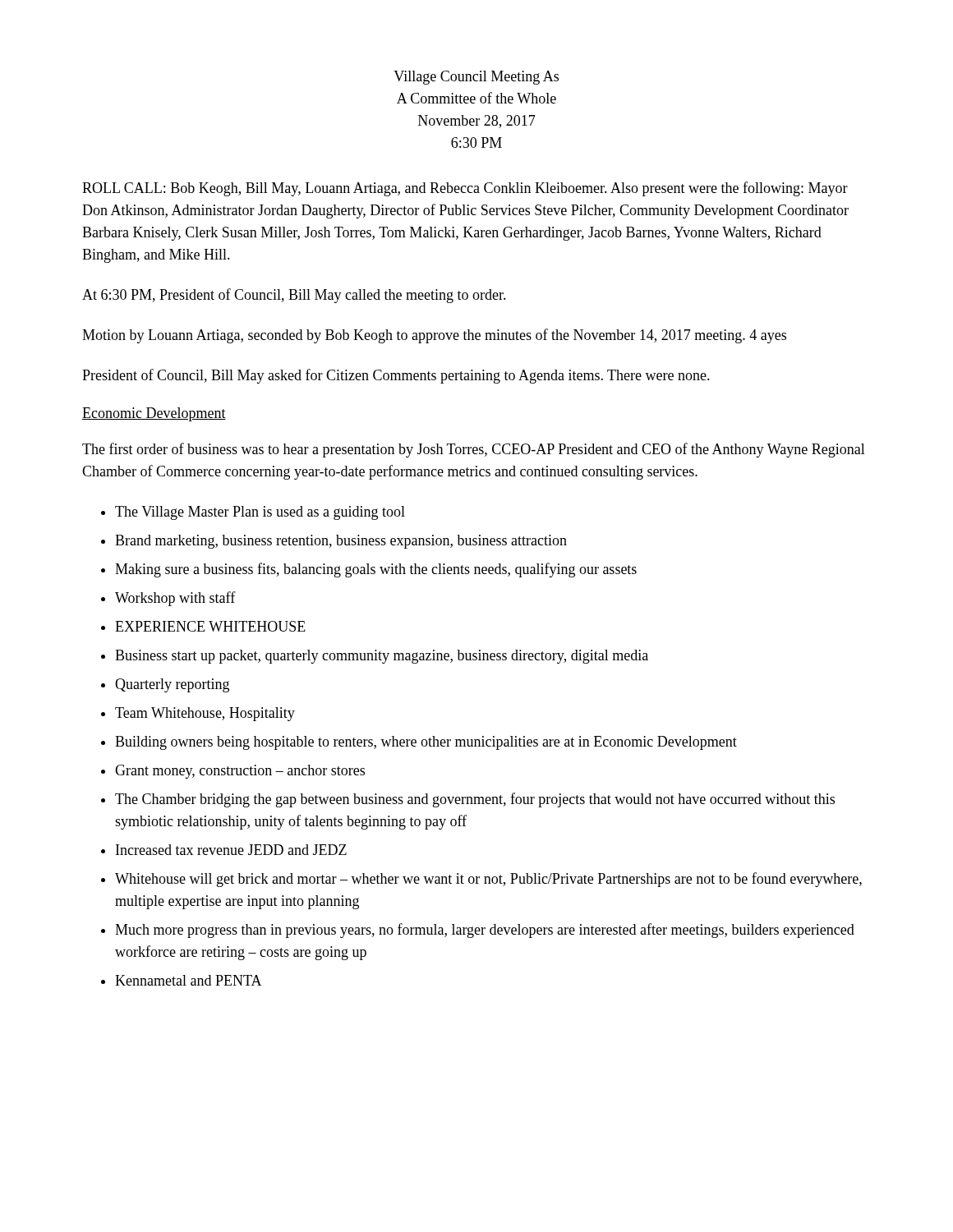Select the passage starting "Making sure a"
This screenshot has width=953, height=1232.
(376, 569)
